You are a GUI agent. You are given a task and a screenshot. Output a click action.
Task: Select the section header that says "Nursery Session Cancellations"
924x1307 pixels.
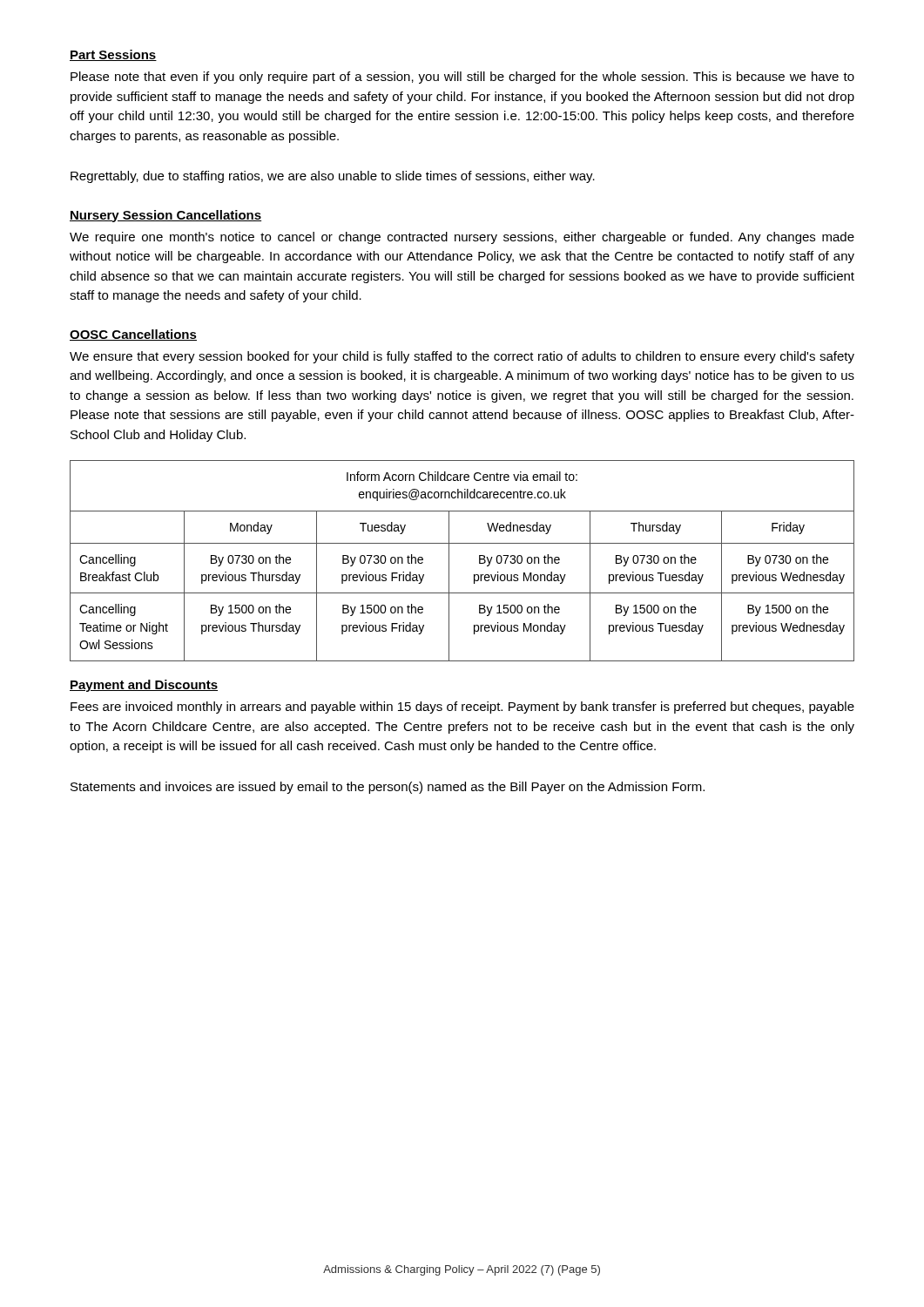tap(165, 214)
